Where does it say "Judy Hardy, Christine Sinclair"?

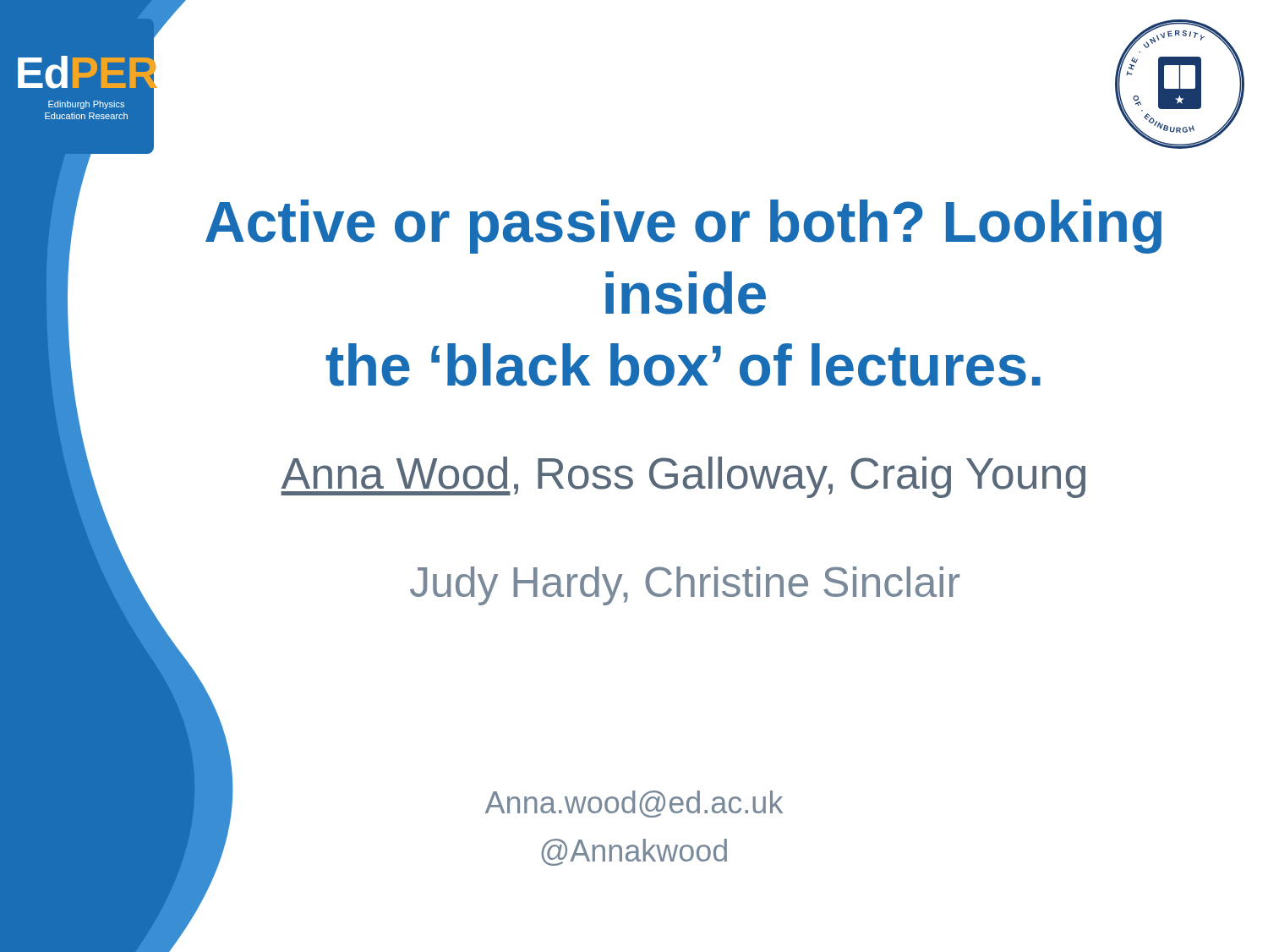[685, 583]
